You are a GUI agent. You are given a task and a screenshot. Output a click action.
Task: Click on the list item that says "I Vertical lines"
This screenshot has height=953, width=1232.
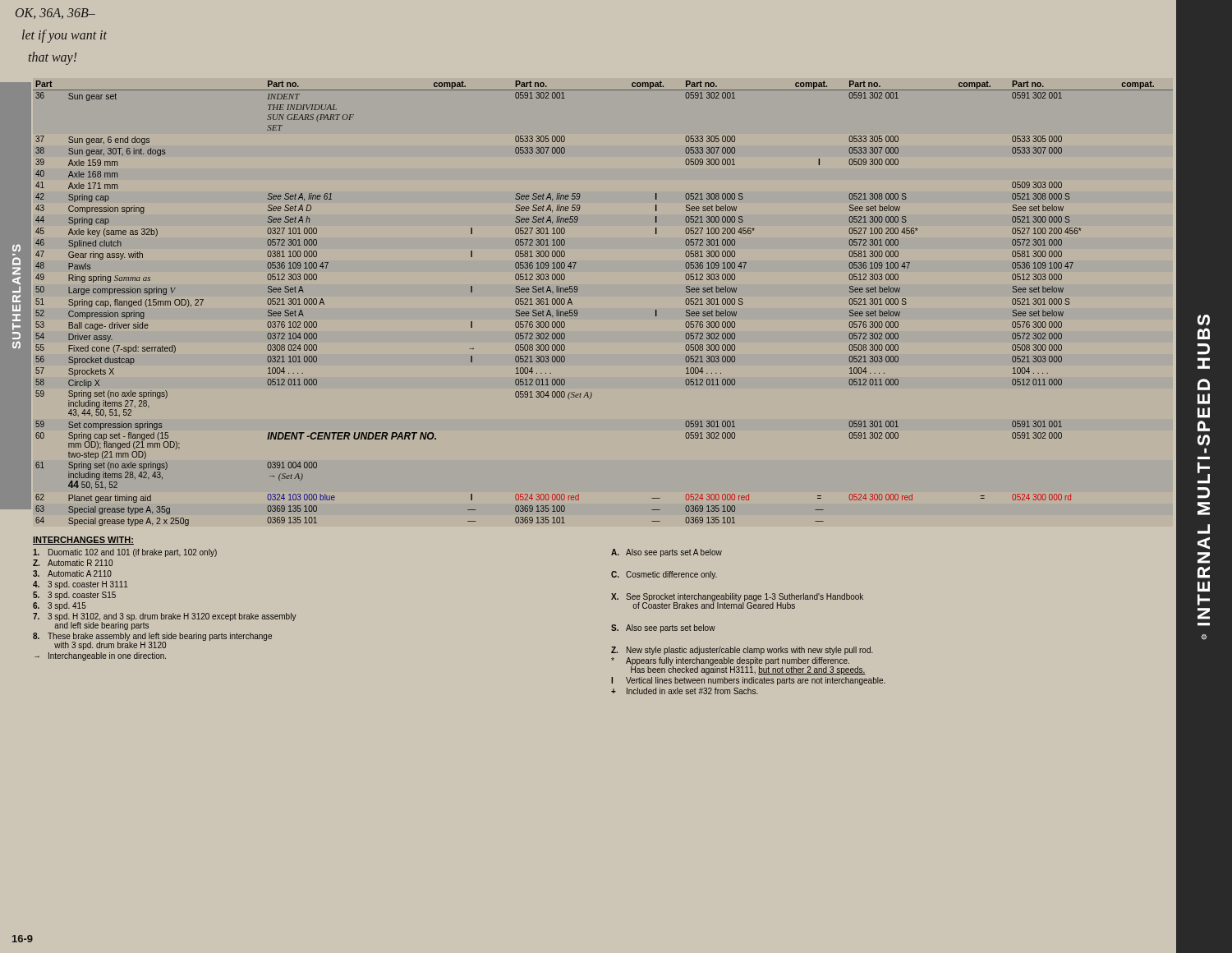pos(748,681)
